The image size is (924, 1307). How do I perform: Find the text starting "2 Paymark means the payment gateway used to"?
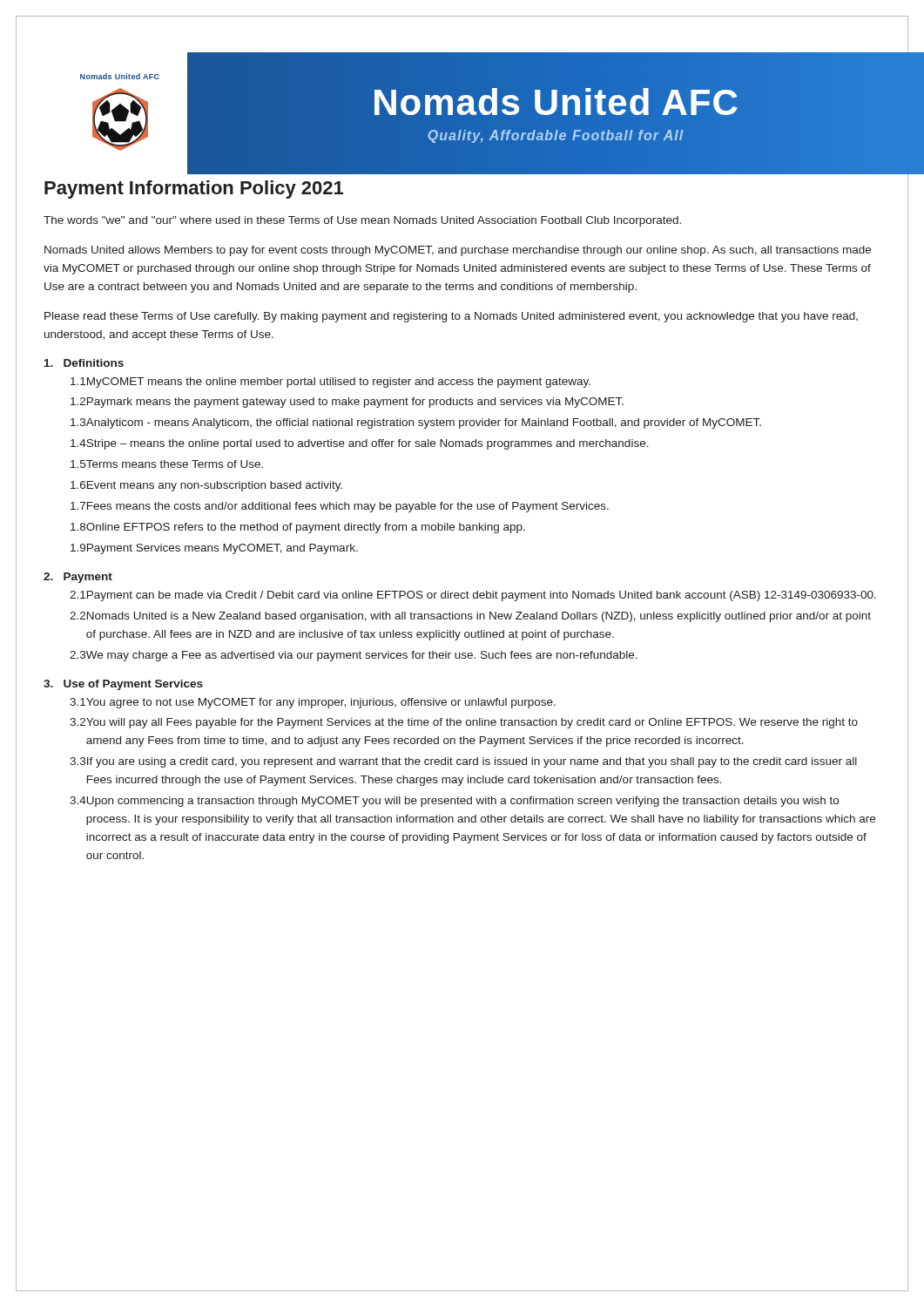[462, 402]
